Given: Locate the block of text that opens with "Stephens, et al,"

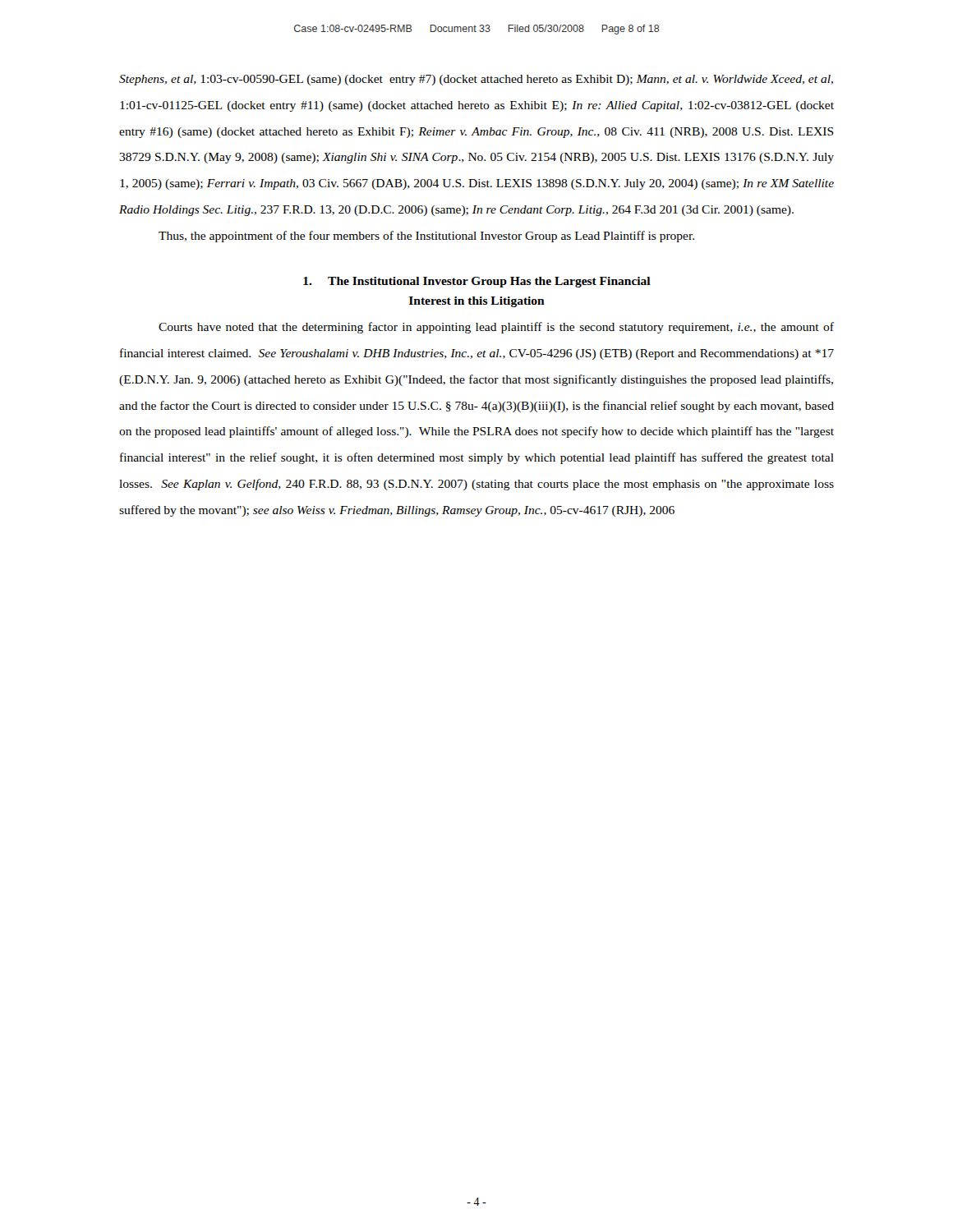Looking at the screenshot, I should (x=476, y=144).
